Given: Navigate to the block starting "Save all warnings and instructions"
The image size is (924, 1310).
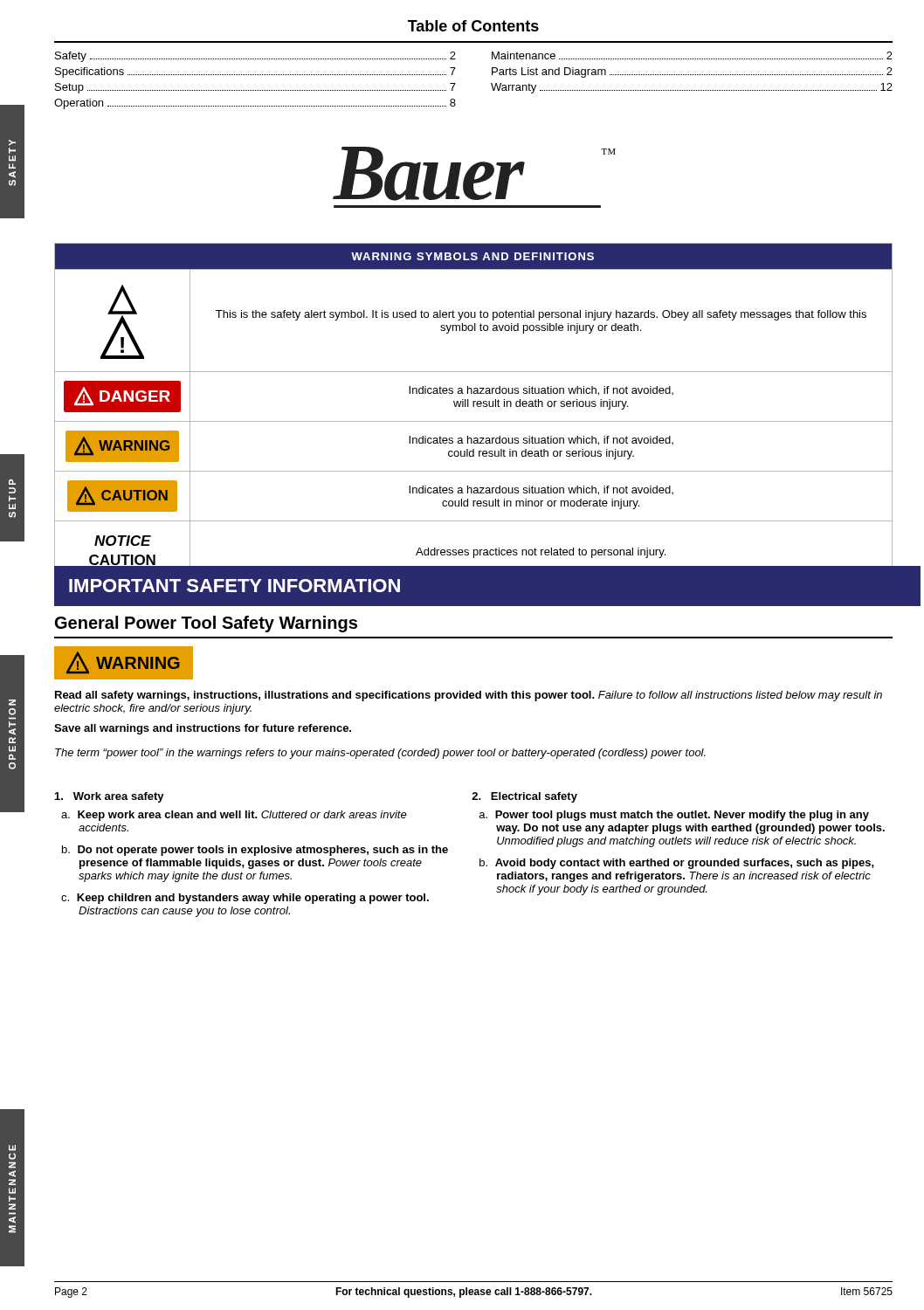Looking at the screenshot, I should [x=203, y=728].
